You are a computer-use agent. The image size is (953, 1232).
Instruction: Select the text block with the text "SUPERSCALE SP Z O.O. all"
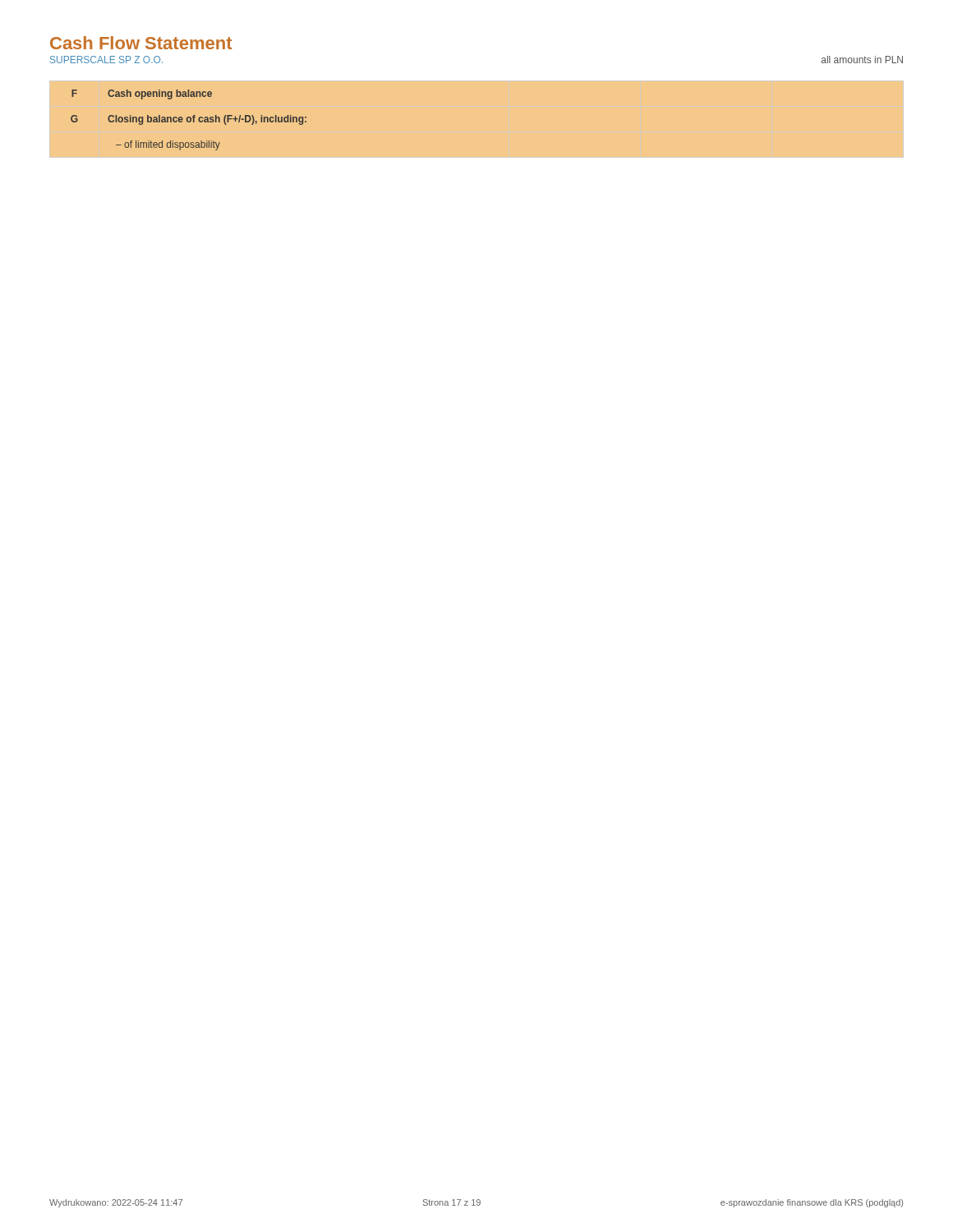105,60
